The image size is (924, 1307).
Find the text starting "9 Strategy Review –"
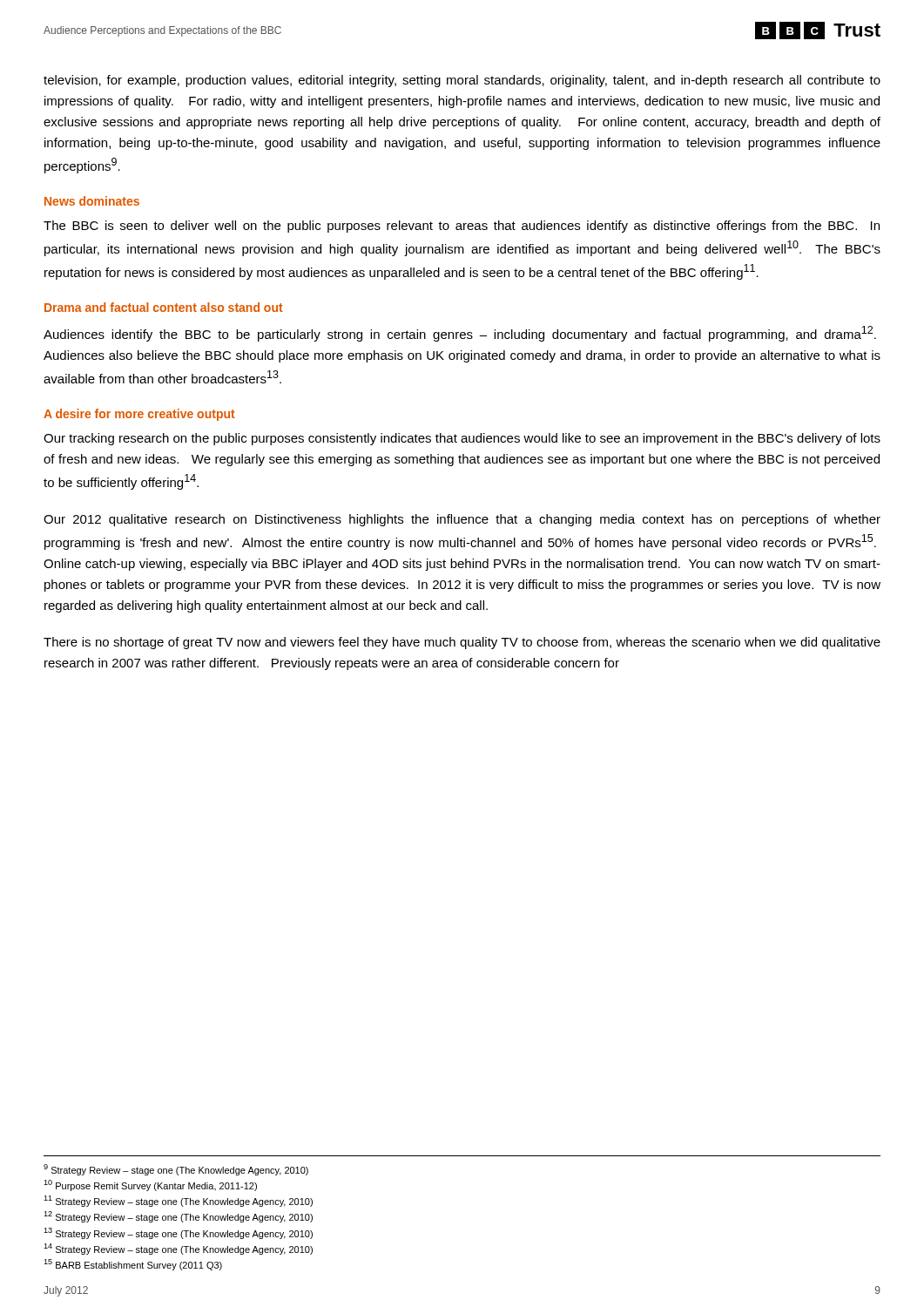point(176,1169)
